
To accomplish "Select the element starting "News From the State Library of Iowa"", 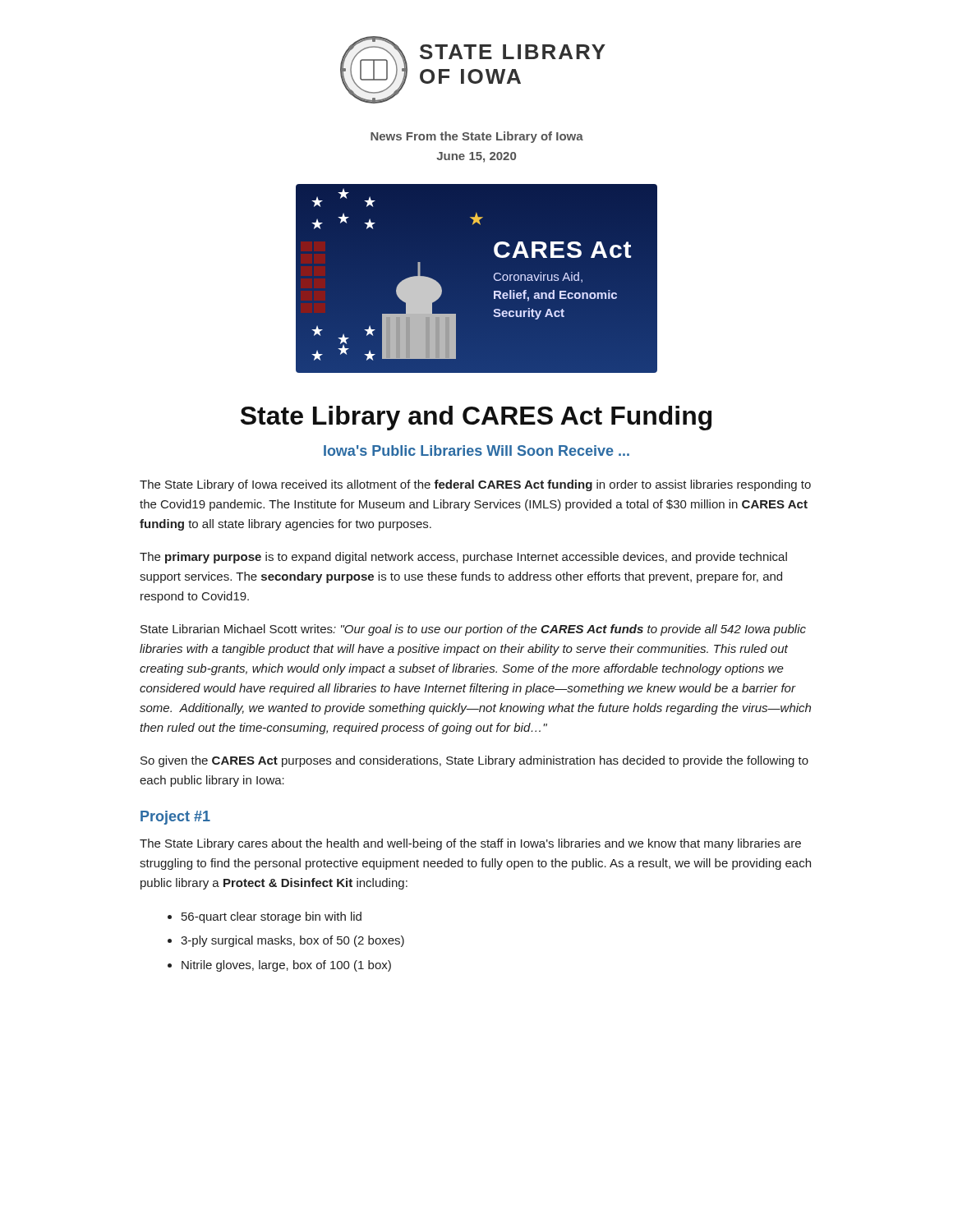I will 476,146.
